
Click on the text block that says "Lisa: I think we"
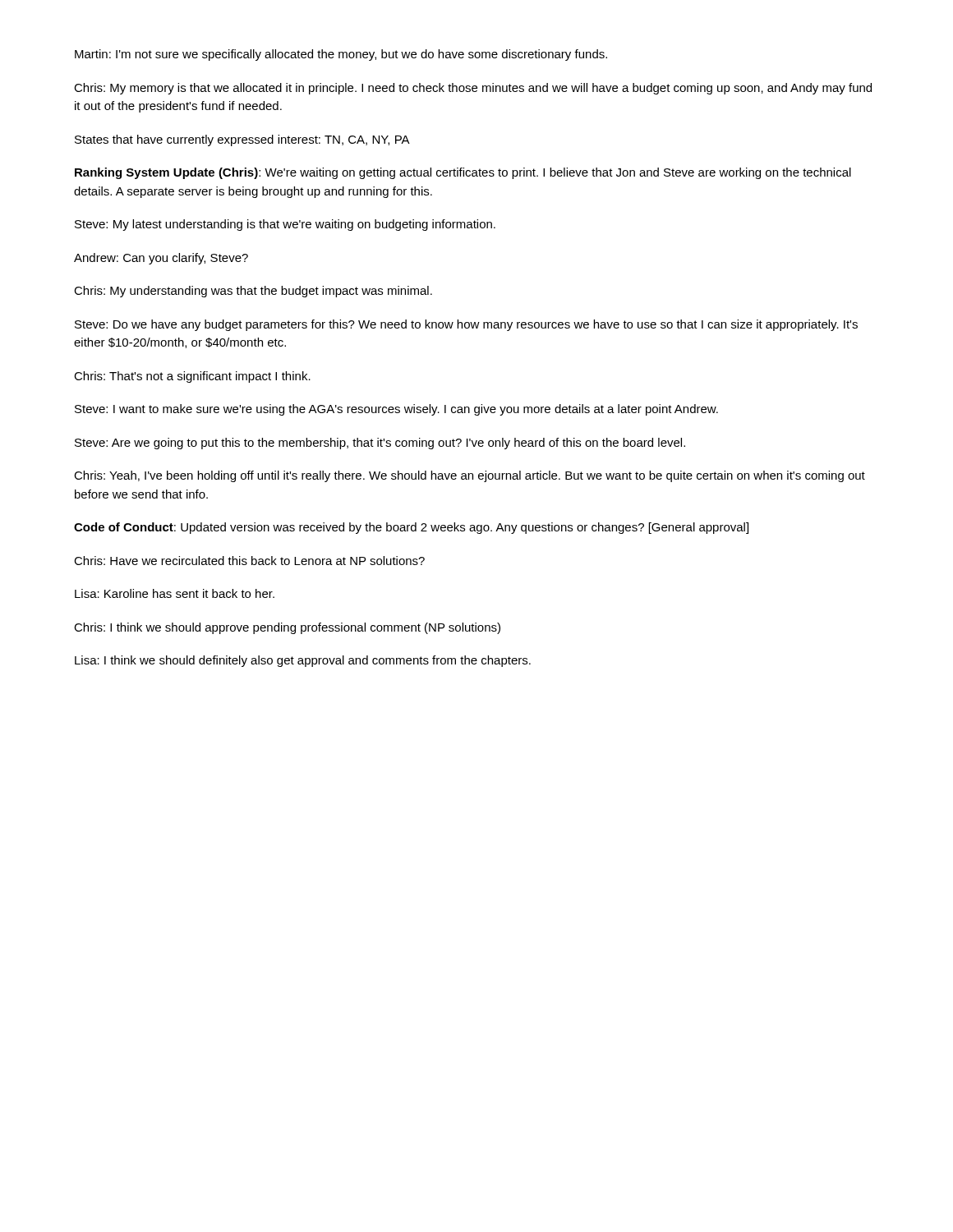[x=303, y=660]
